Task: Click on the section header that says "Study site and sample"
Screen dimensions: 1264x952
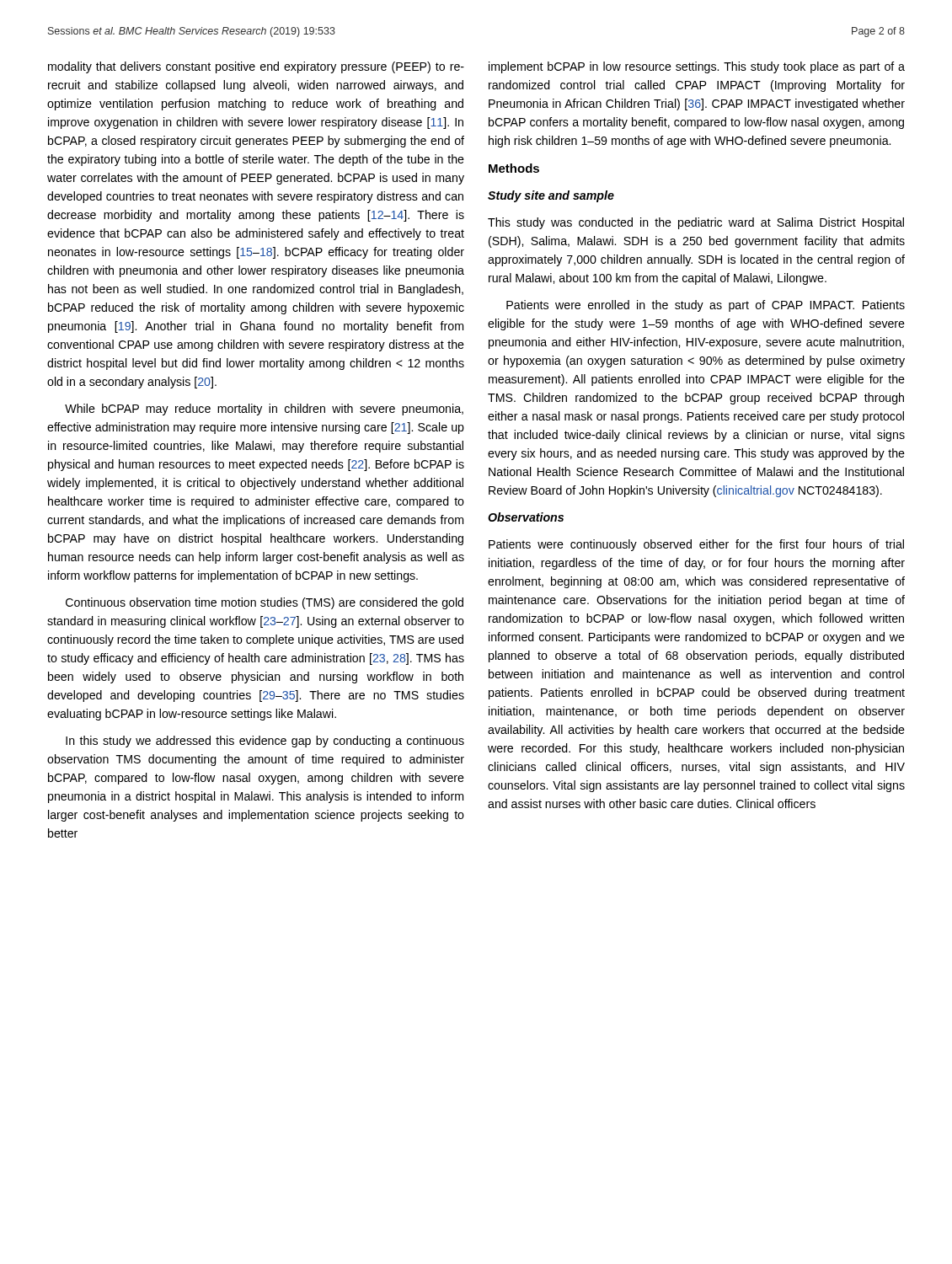Action: pyautogui.click(x=551, y=196)
